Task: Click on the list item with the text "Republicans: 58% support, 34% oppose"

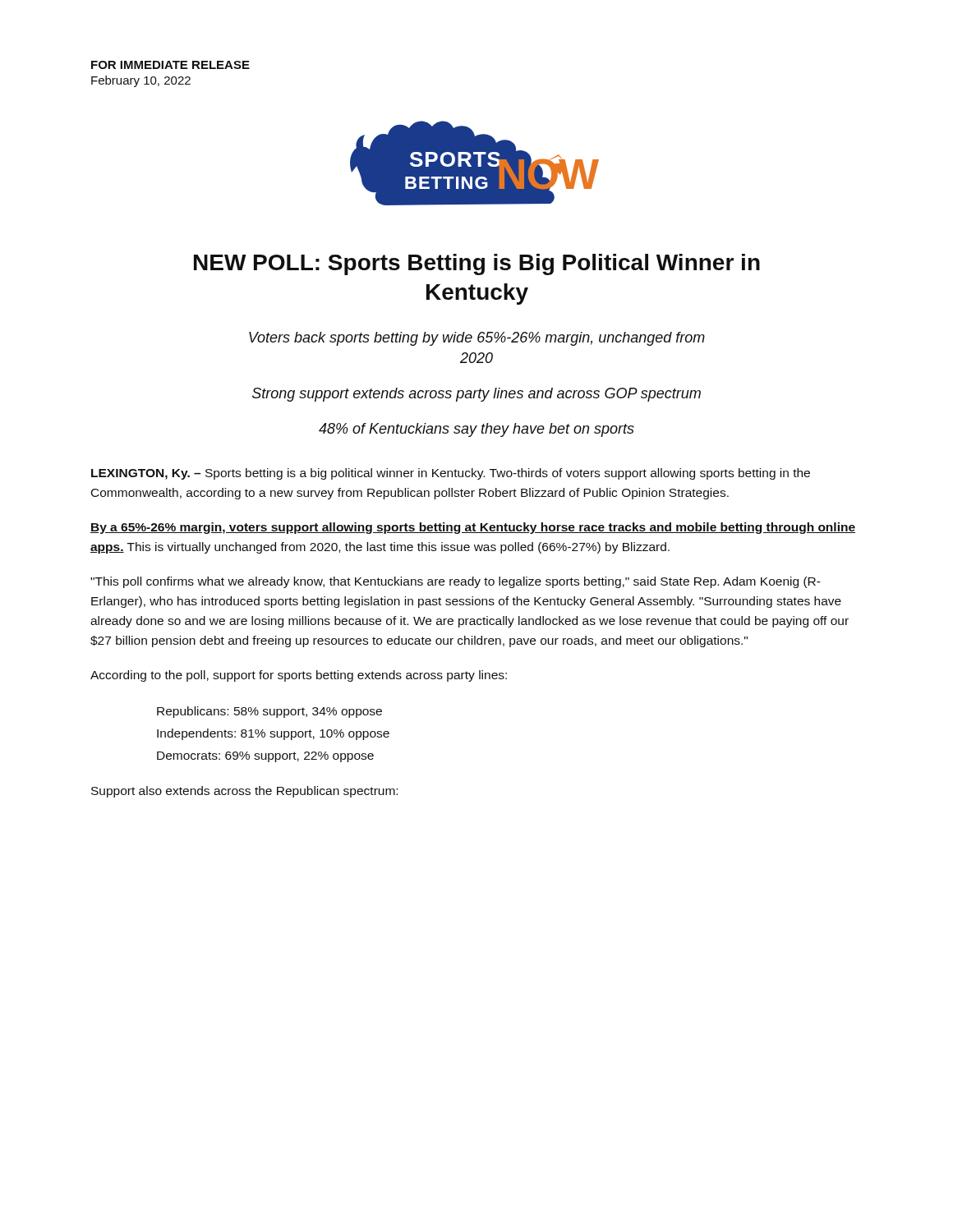Action: click(x=269, y=711)
